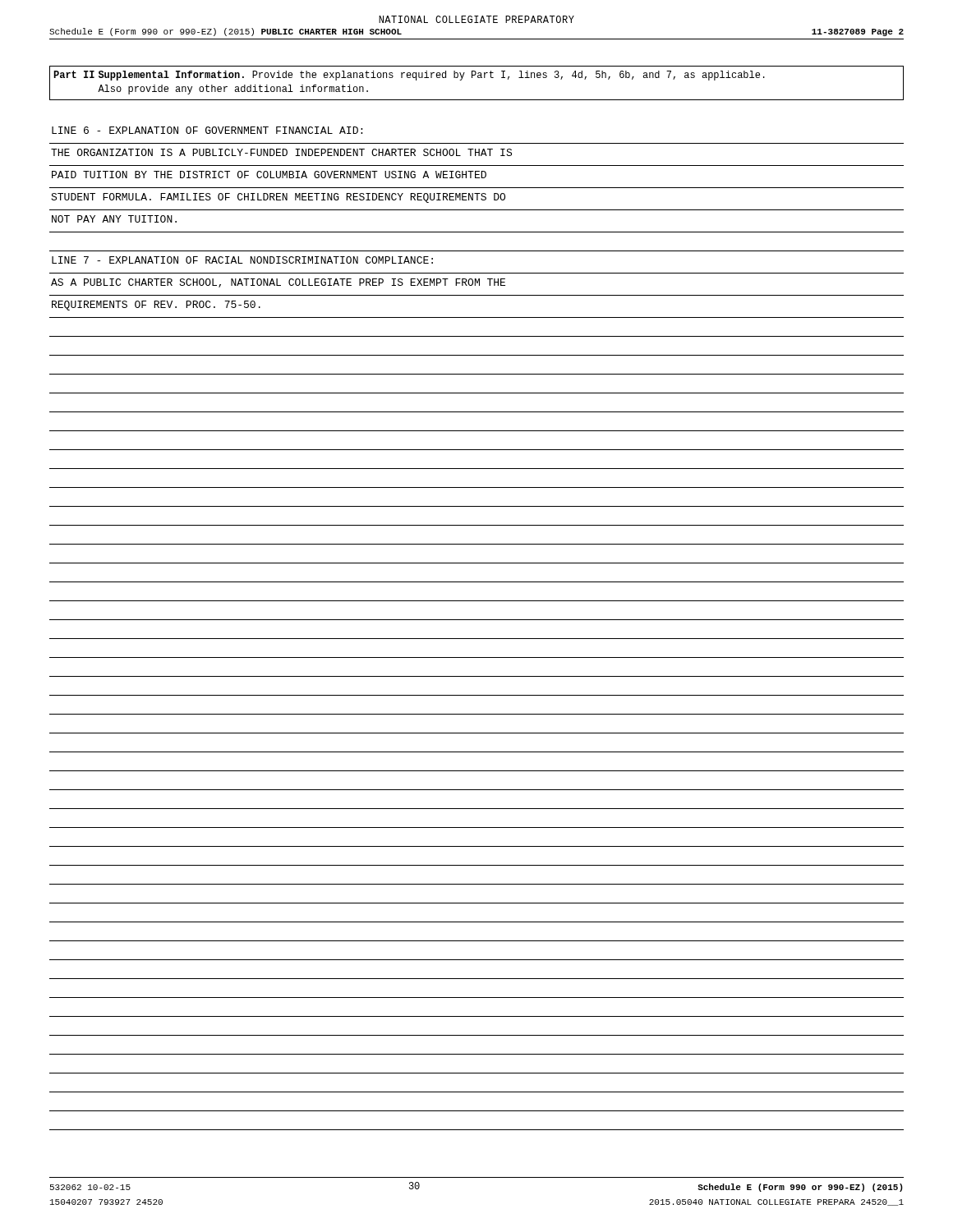Image resolution: width=953 pixels, height=1232 pixels.
Task: Click on the text starting "AS A PUBLIC CHARTER SCHOOL,"
Action: point(278,283)
